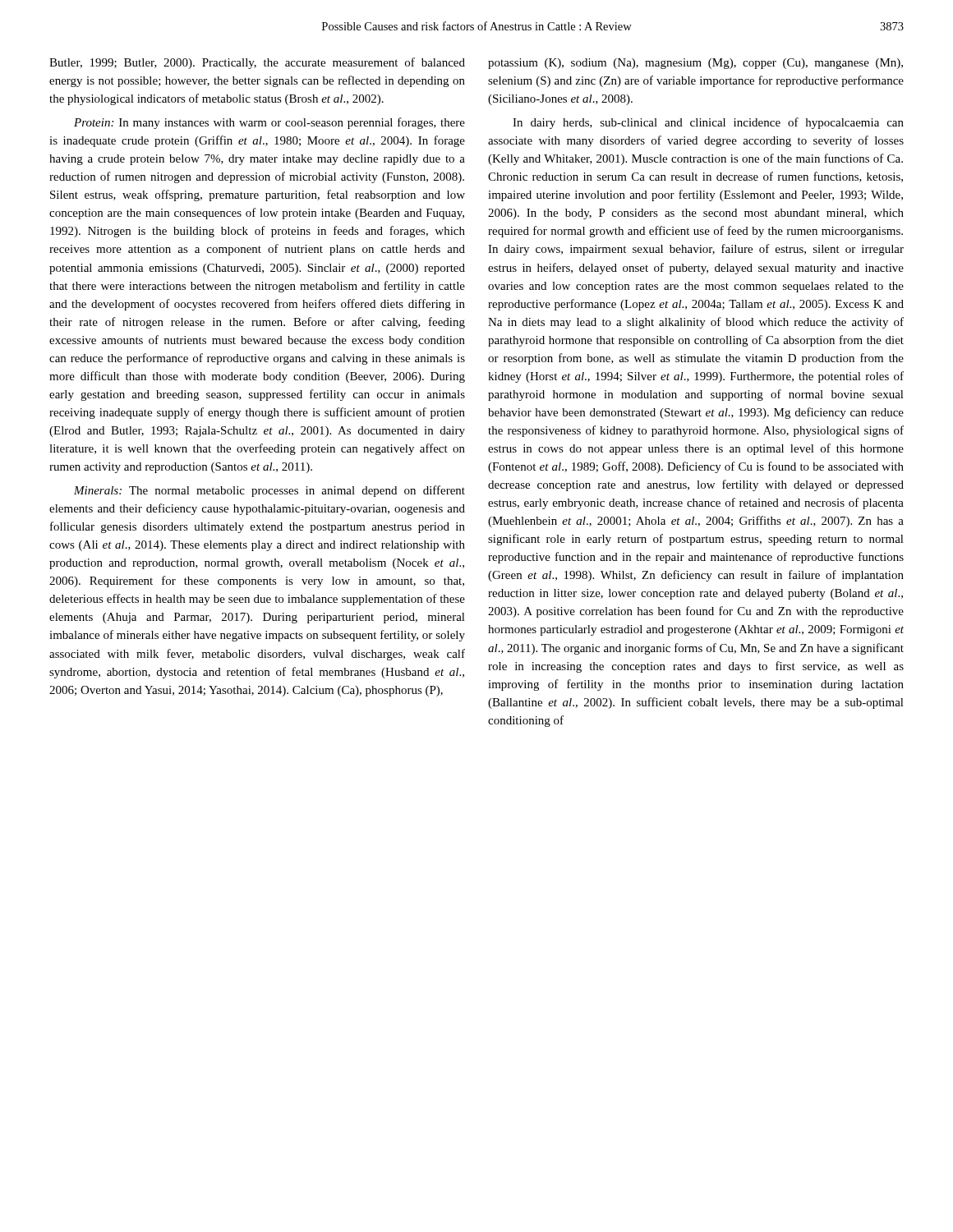953x1232 pixels.
Task: Click the passage that begins "Butler, 1999; Butler, 2000). Practically,"
Action: click(257, 376)
